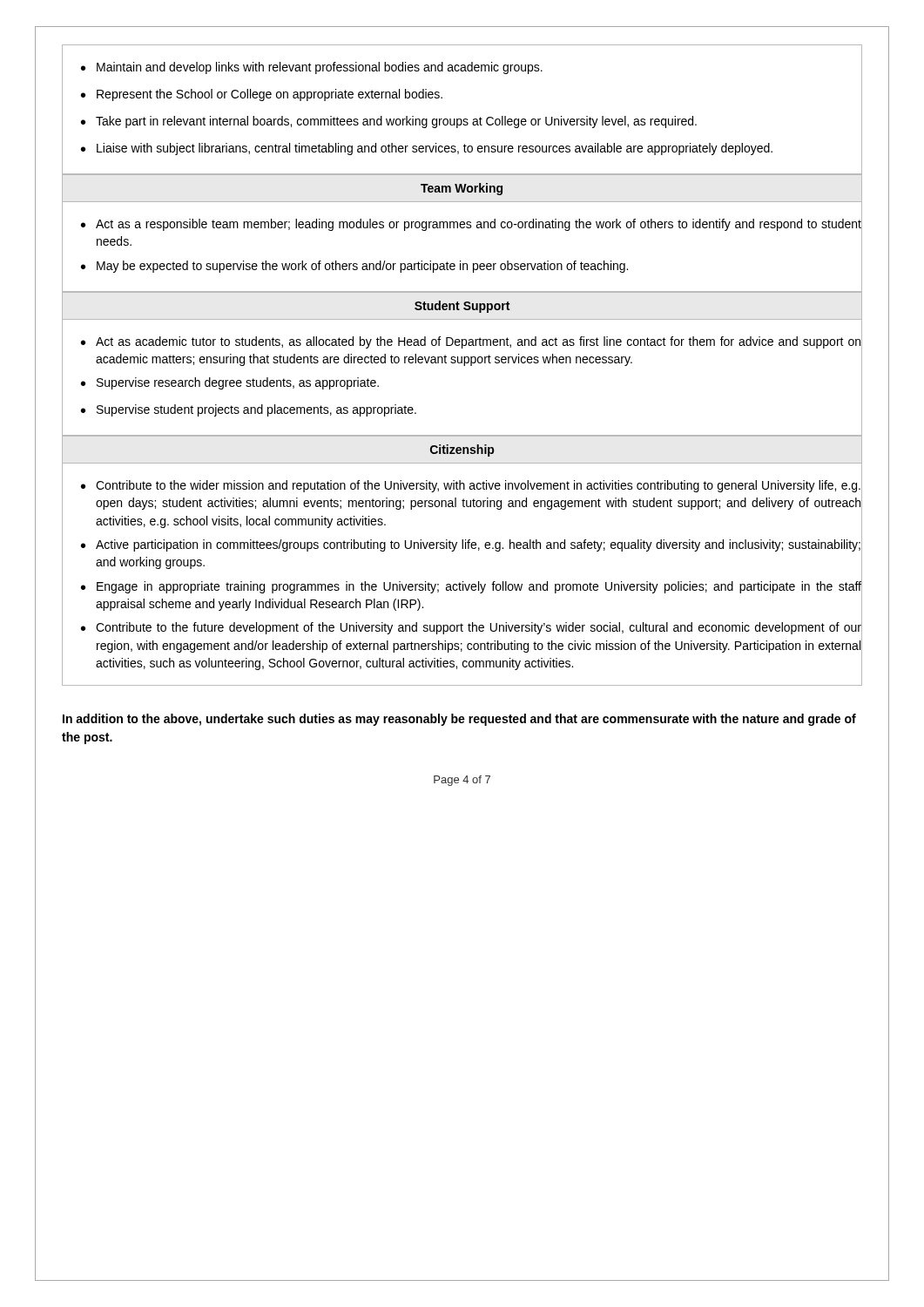Click where it says "• Supervise student projects and placements, as appropriate."
The image size is (924, 1307).
pos(249,410)
